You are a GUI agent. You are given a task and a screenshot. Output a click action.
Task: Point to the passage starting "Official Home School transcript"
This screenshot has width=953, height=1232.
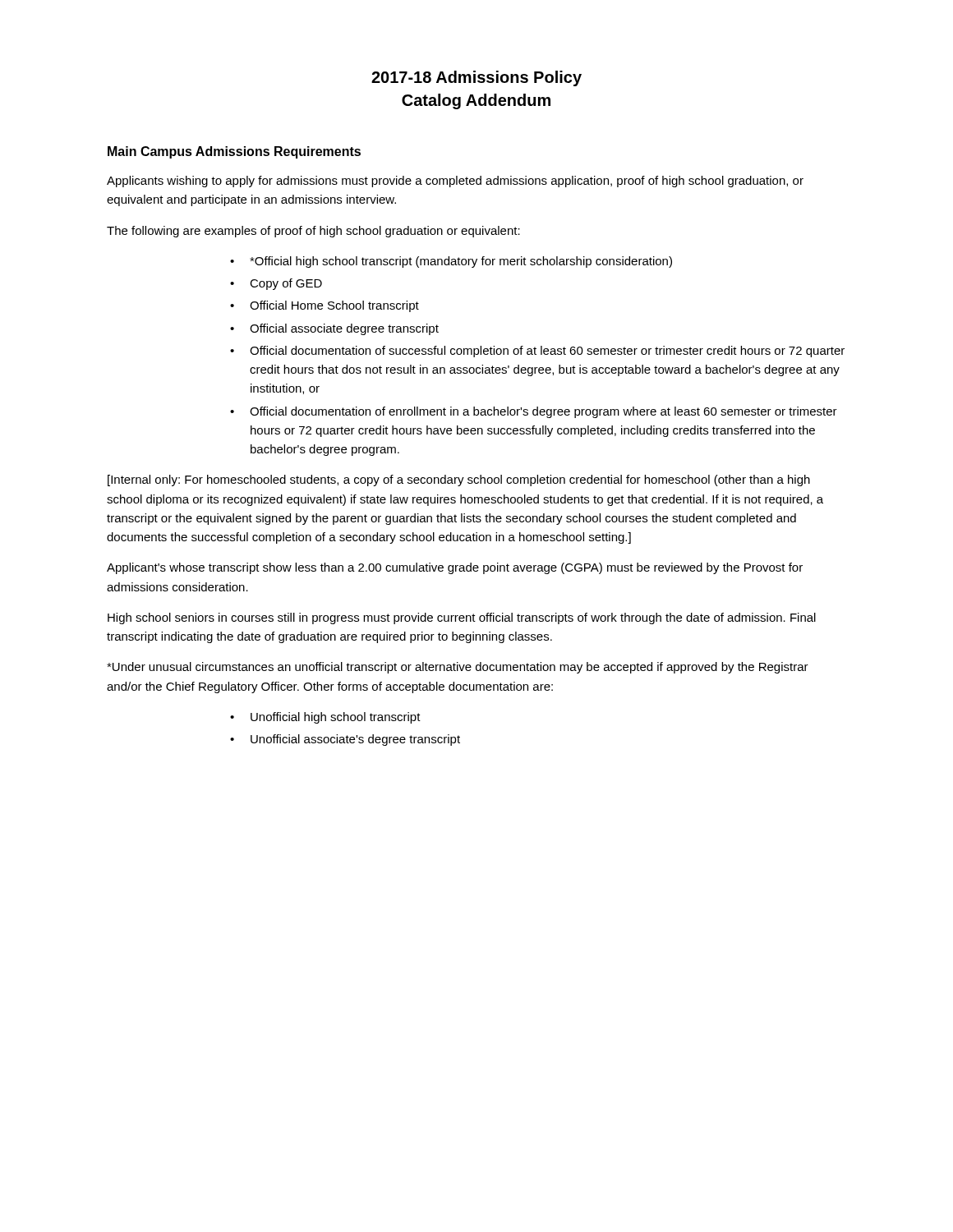(x=333, y=305)
